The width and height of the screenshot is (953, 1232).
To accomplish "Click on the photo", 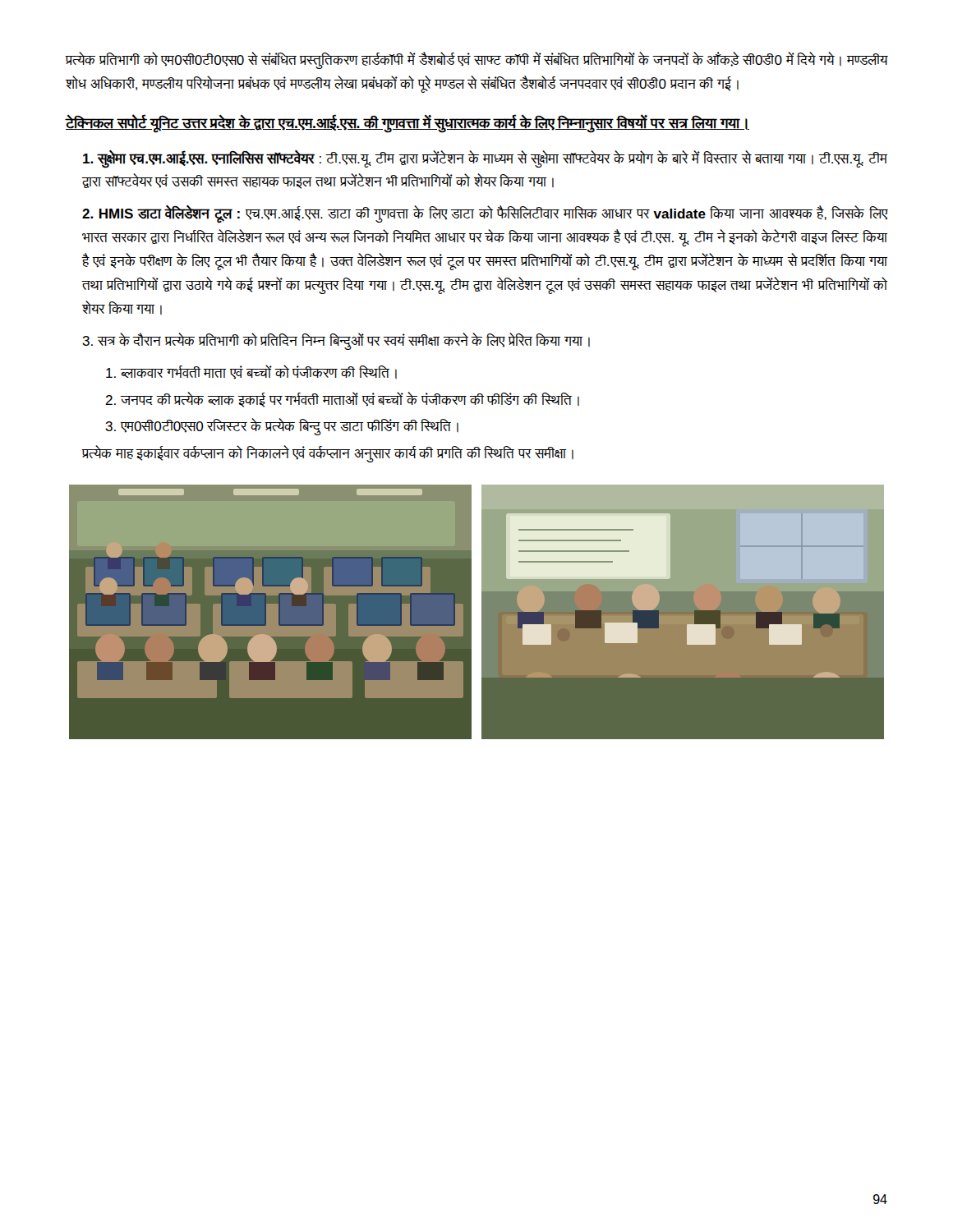I will (x=476, y=612).
